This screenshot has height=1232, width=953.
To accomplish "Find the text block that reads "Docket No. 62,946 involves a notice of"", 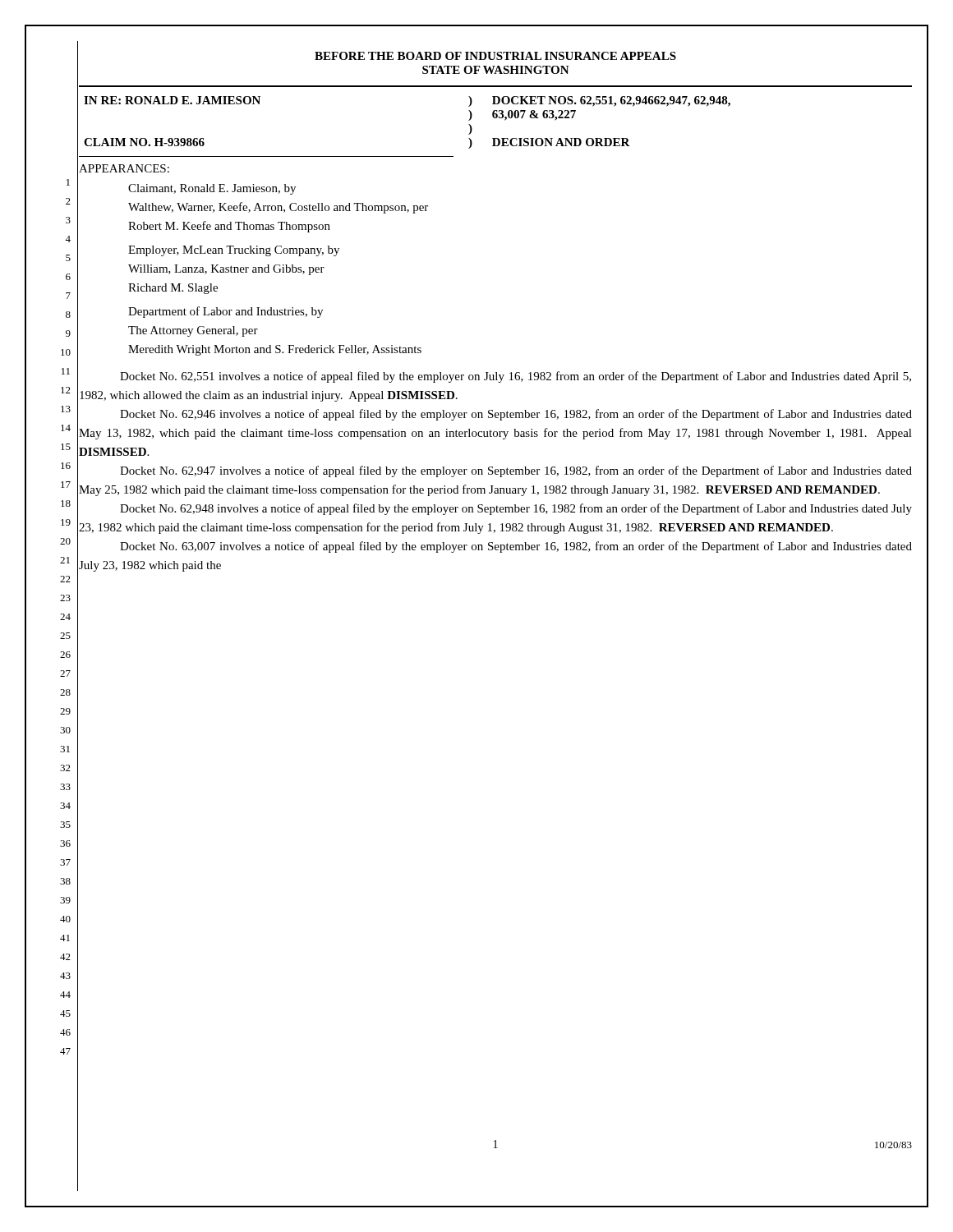I will point(495,433).
